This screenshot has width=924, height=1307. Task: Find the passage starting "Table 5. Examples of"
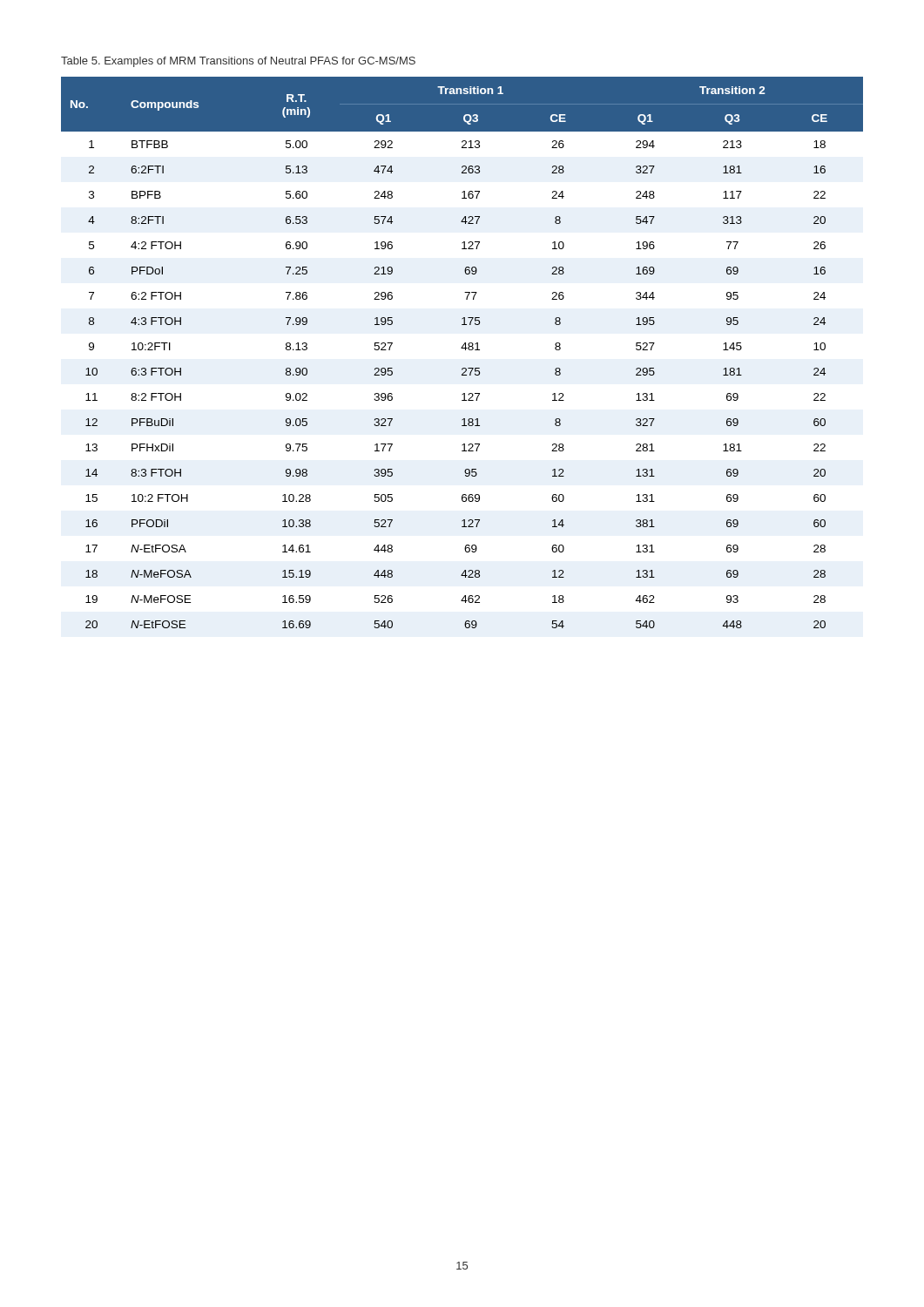pyautogui.click(x=238, y=61)
